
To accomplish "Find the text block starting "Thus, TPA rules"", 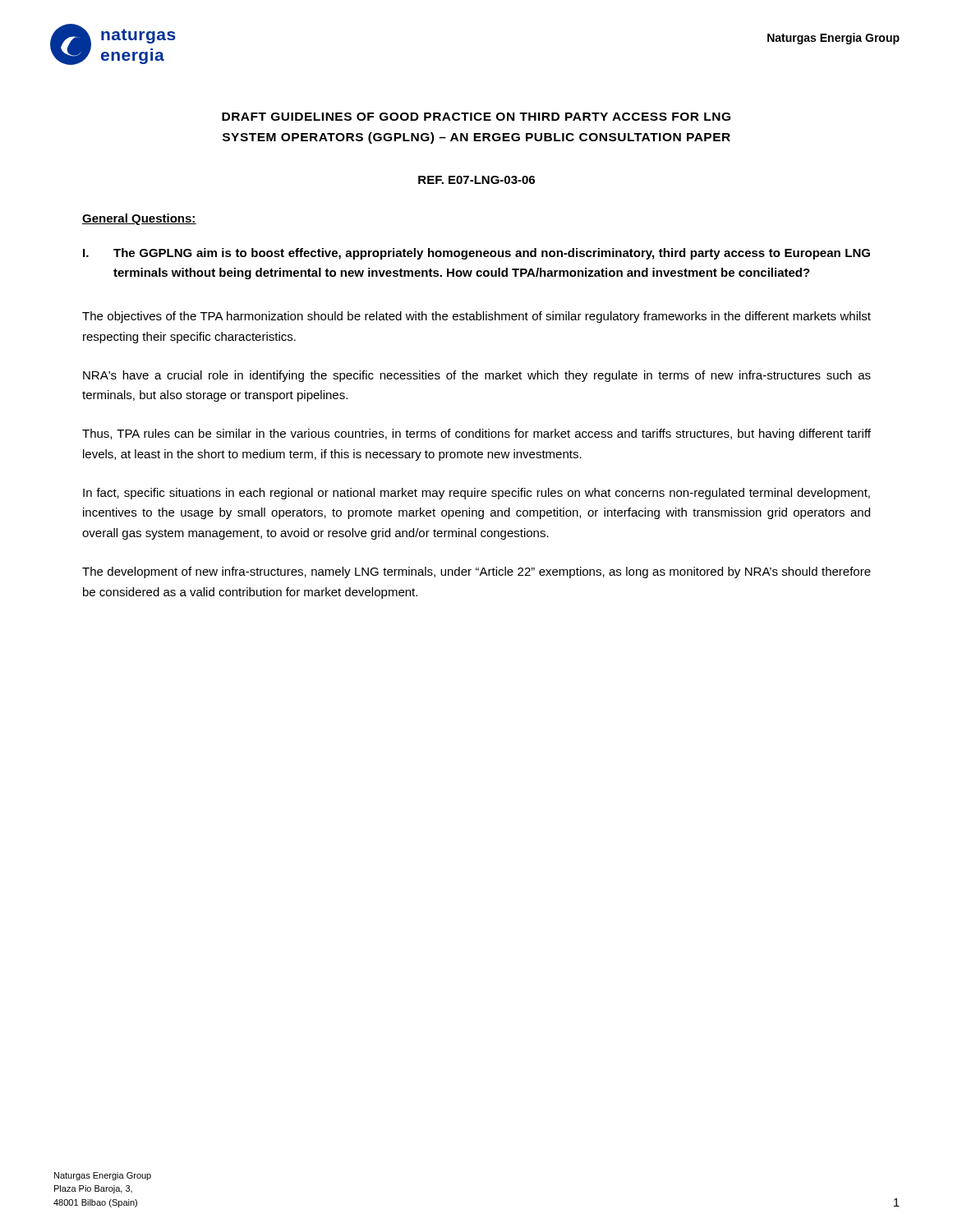I will (x=476, y=444).
